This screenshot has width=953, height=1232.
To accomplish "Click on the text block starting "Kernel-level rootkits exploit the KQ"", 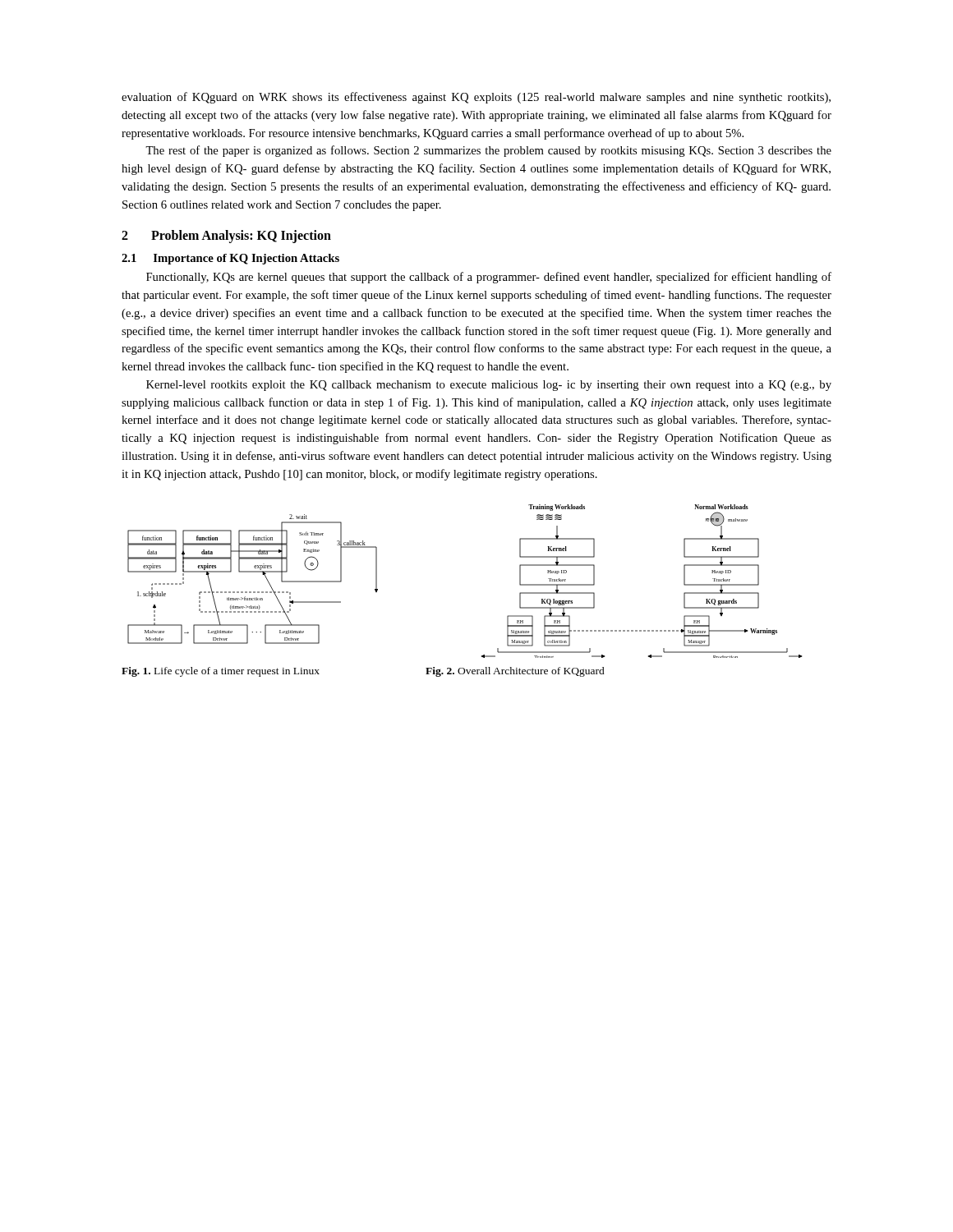I will [x=476, y=430].
